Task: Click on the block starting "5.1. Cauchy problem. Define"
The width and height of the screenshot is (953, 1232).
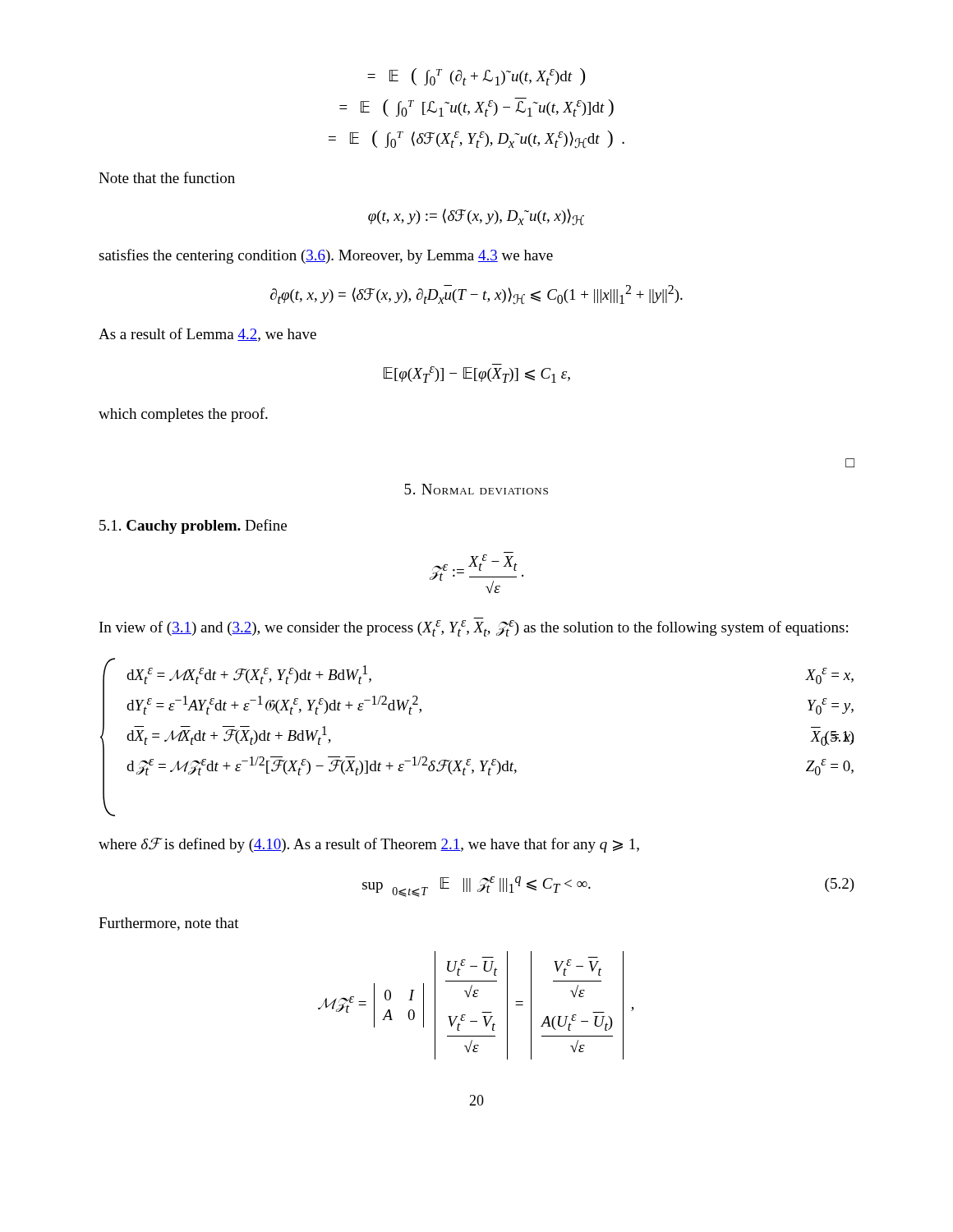Action: pyautogui.click(x=193, y=526)
